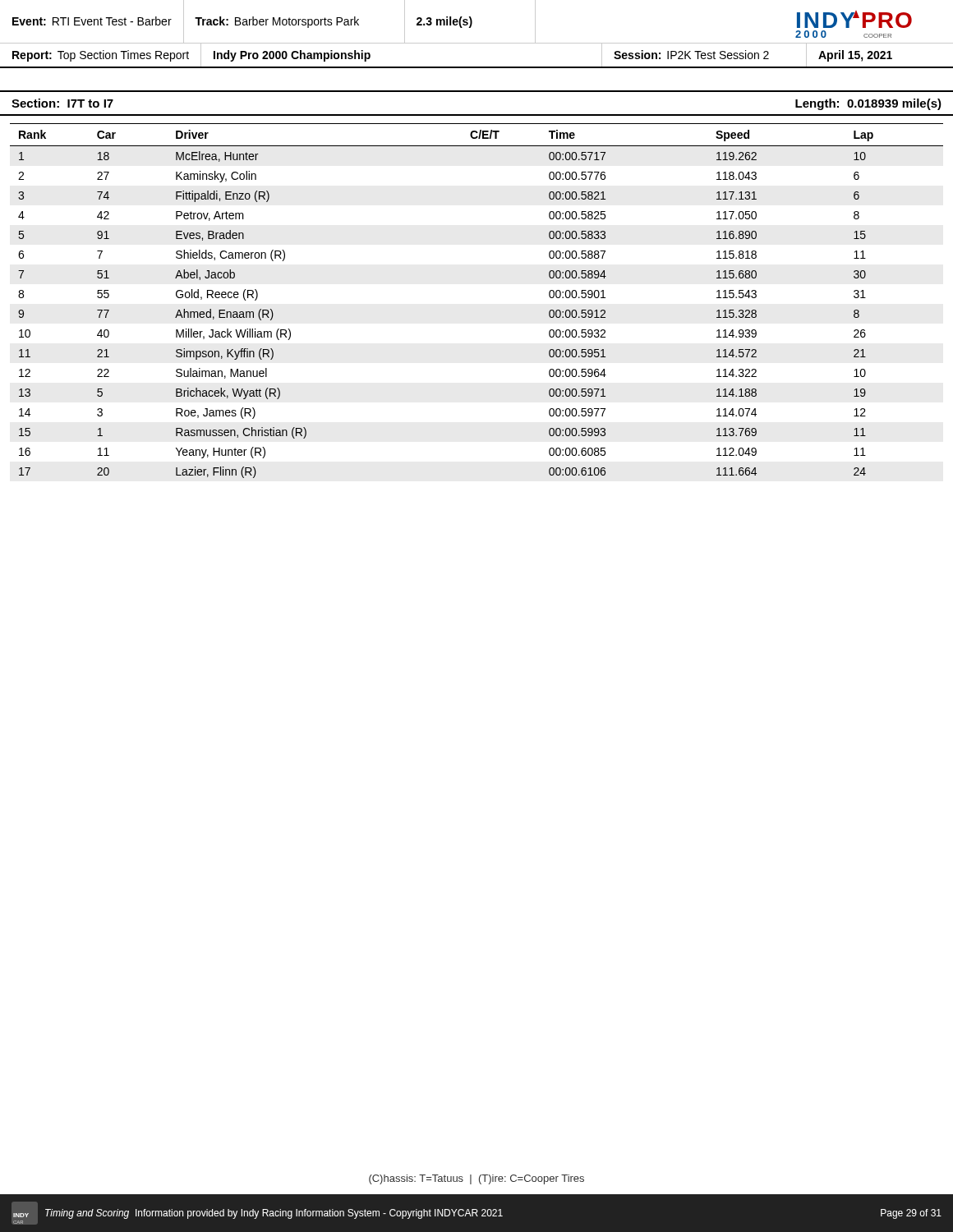Find the table that mentions "Eves, Braden"
The height and width of the screenshot is (1232, 953).
[476, 302]
